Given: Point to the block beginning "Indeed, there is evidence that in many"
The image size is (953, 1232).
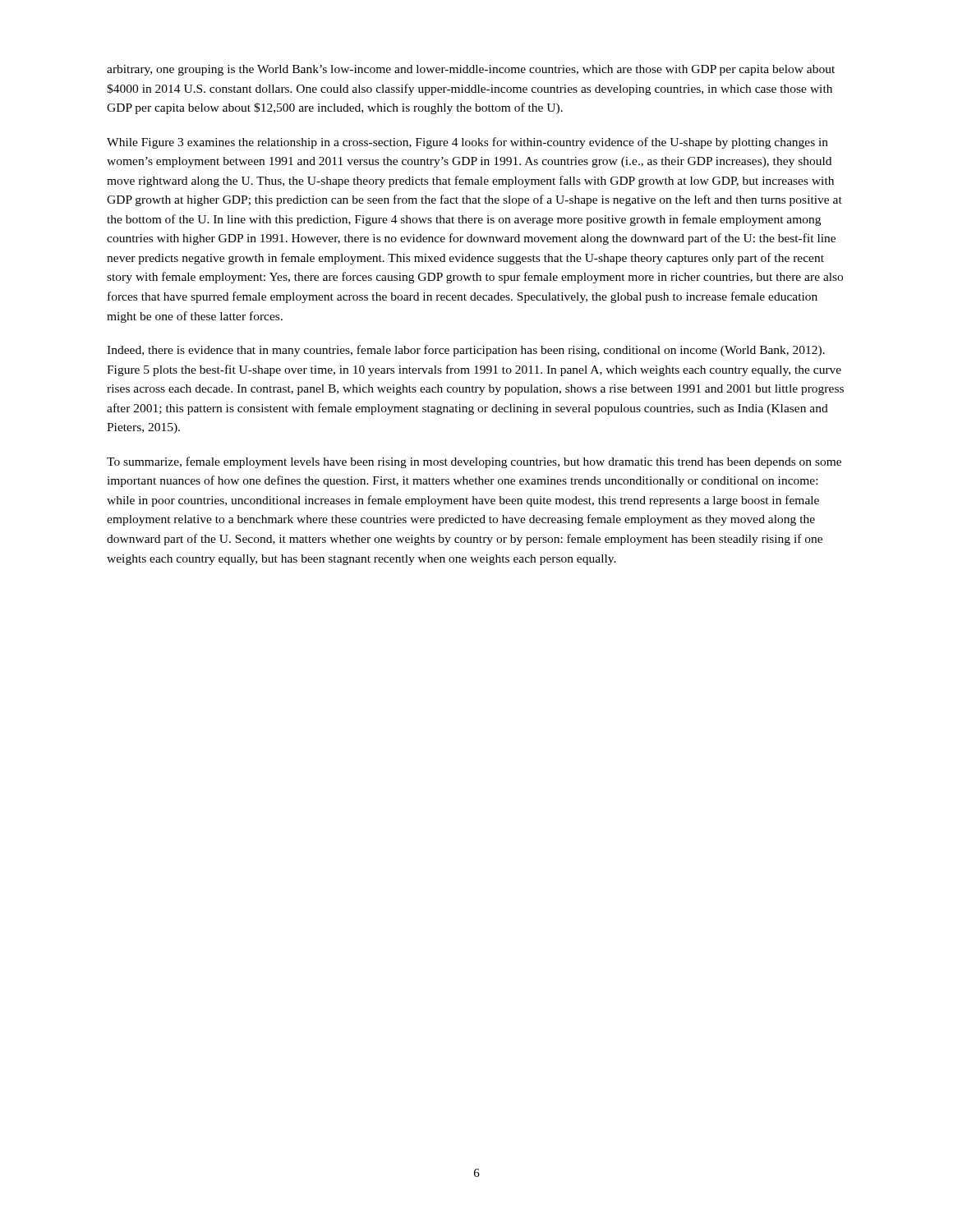Looking at the screenshot, I should click(475, 388).
